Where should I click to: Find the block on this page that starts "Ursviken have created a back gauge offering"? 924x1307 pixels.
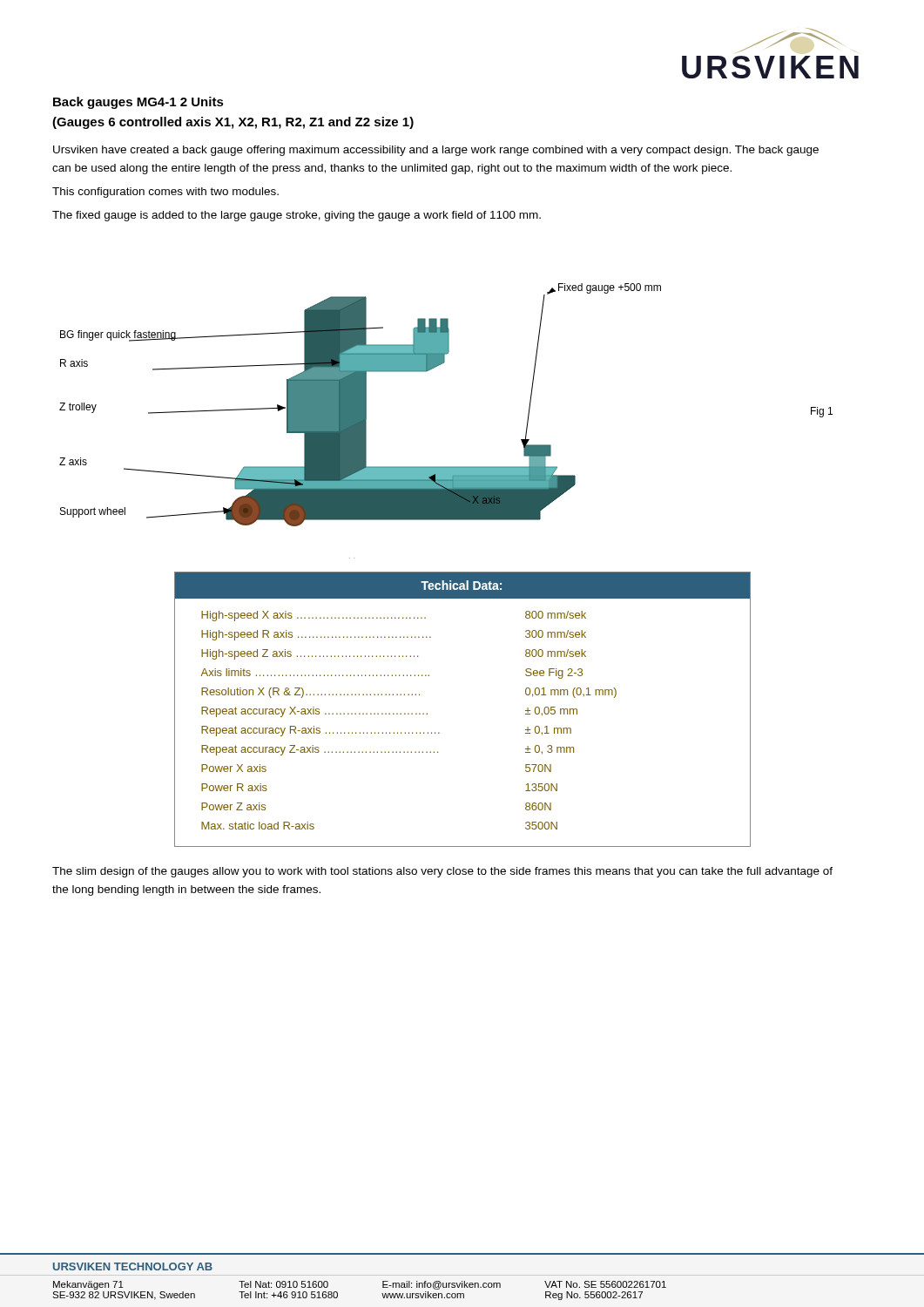tap(436, 159)
